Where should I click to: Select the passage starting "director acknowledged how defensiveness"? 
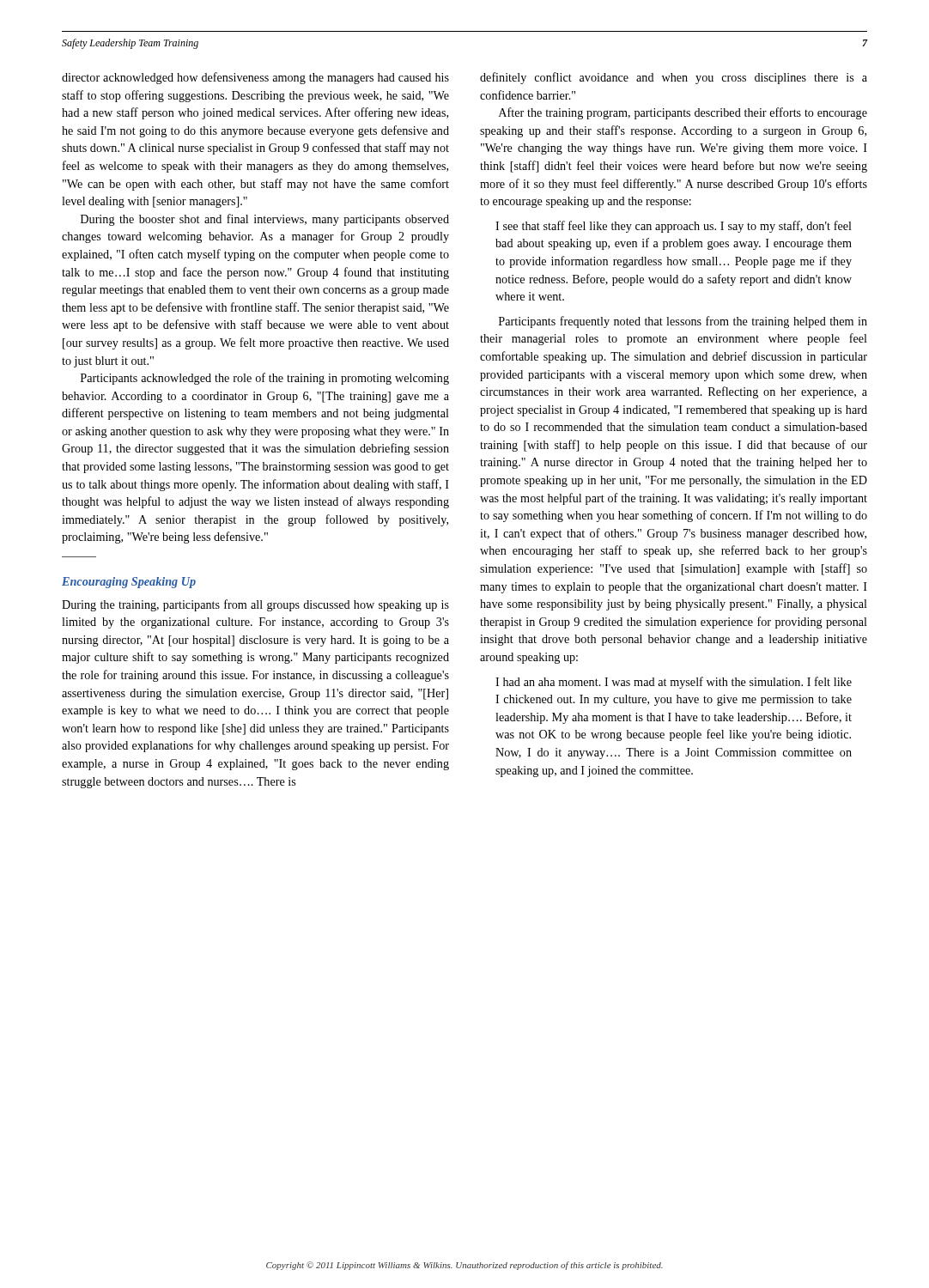pyautogui.click(x=255, y=139)
